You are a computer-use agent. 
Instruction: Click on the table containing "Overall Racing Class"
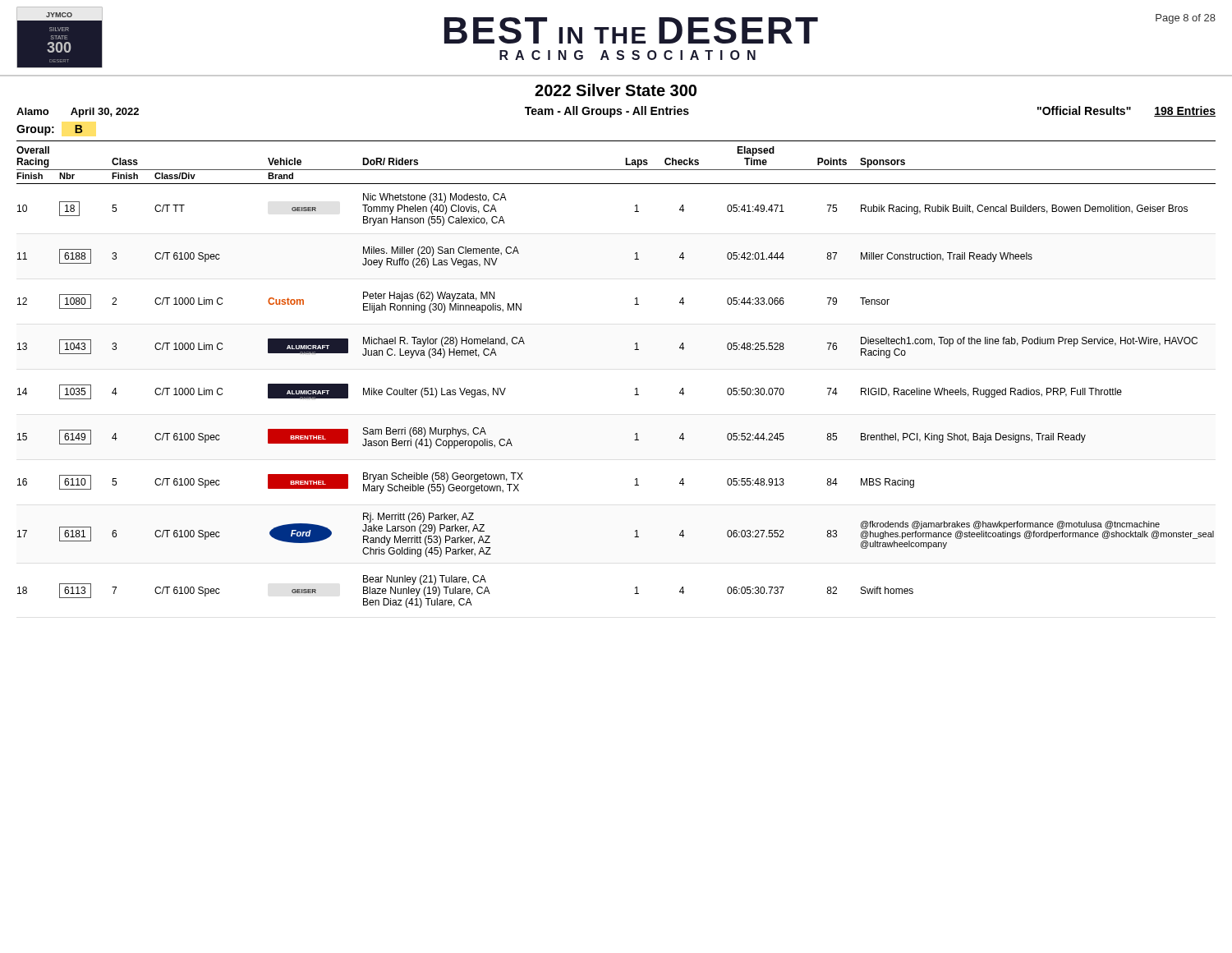pos(616,379)
